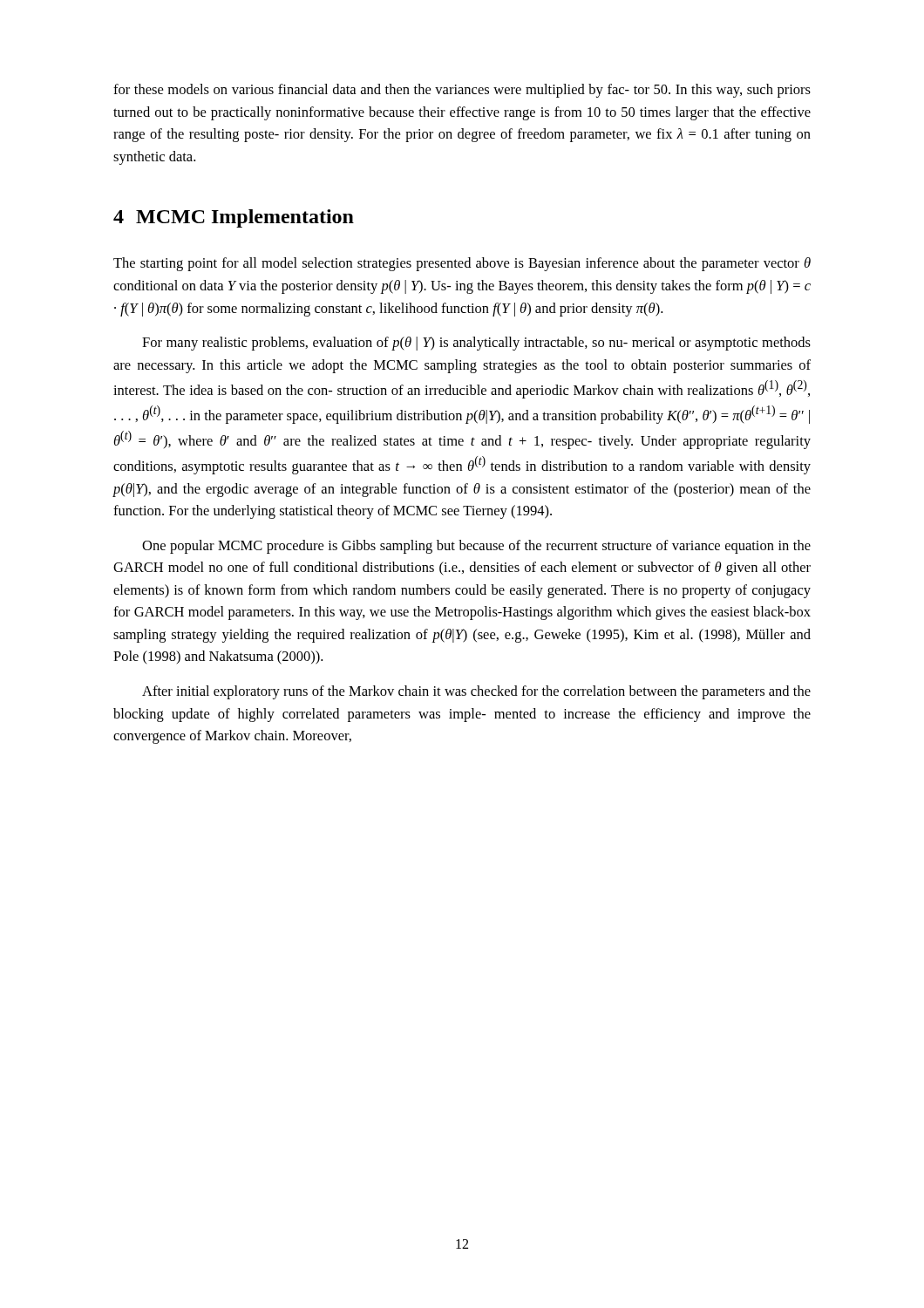This screenshot has height=1308, width=924.
Task: Click on the text block that reads "One popular MCMC procedure is Gibbs sampling but"
Action: [462, 601]
